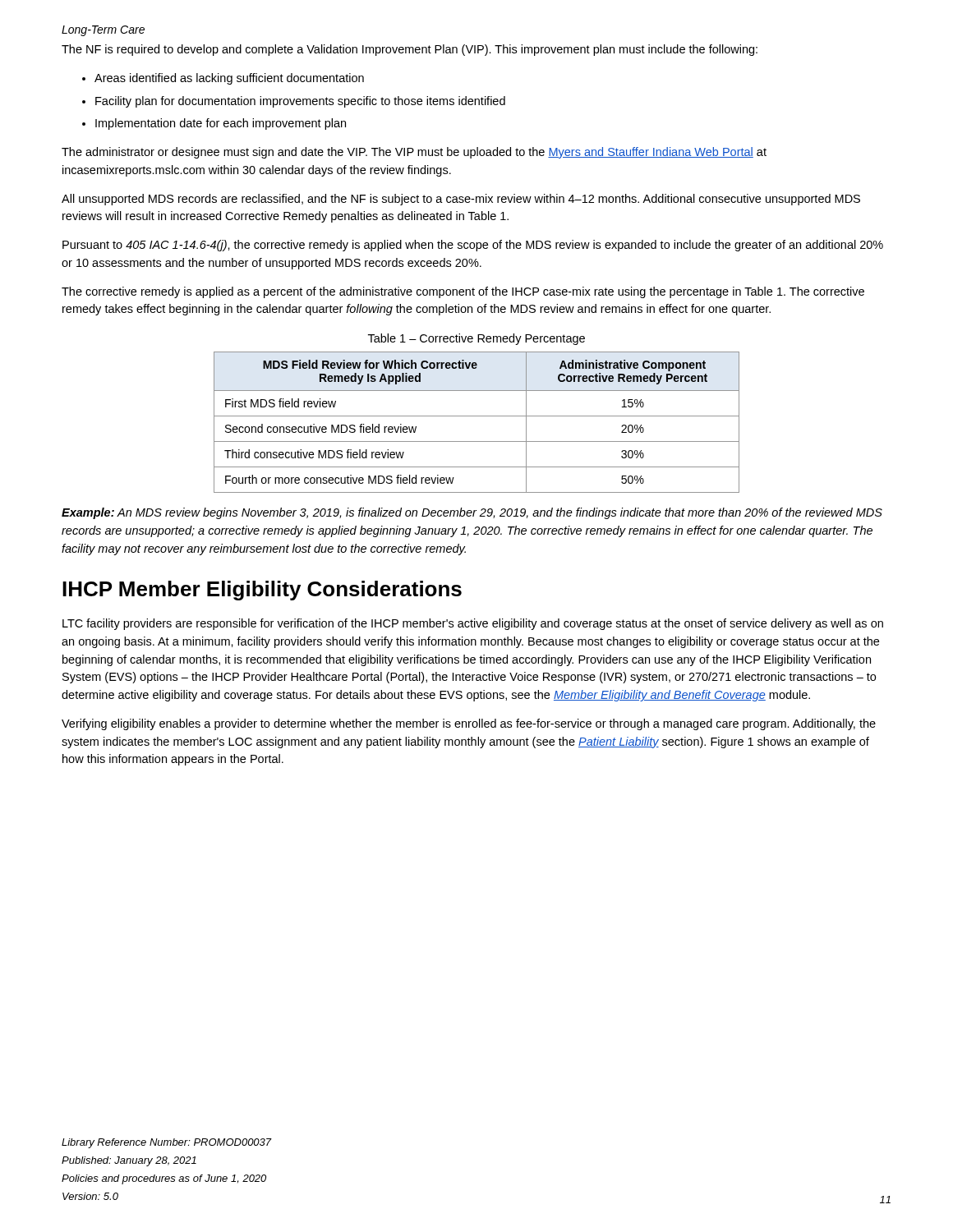
Task: Point to the region starting "Verifying eligibility enables a provider to determine whether"
Action: 476,742
